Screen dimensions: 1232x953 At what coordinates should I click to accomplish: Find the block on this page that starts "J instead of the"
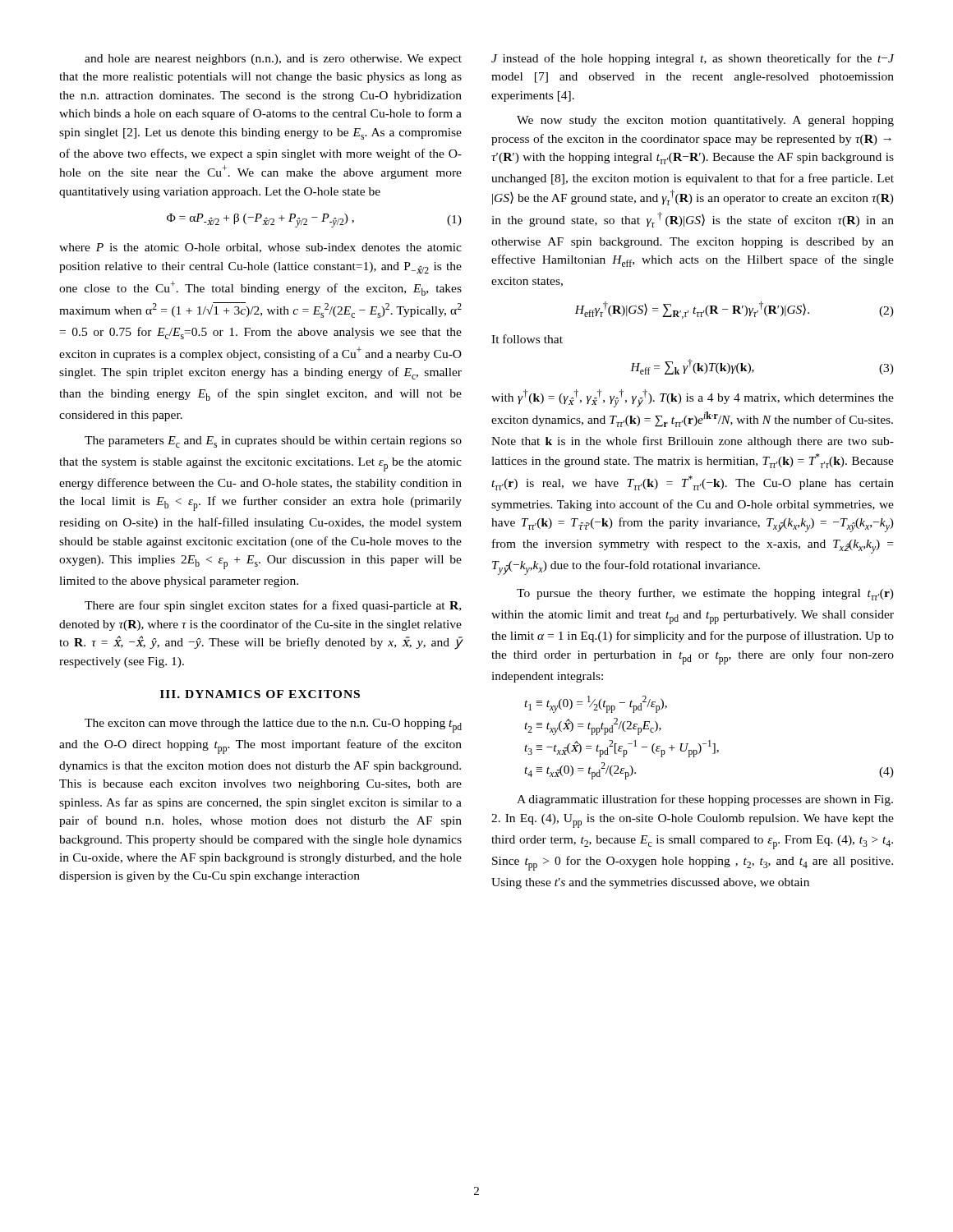point(693,76)
